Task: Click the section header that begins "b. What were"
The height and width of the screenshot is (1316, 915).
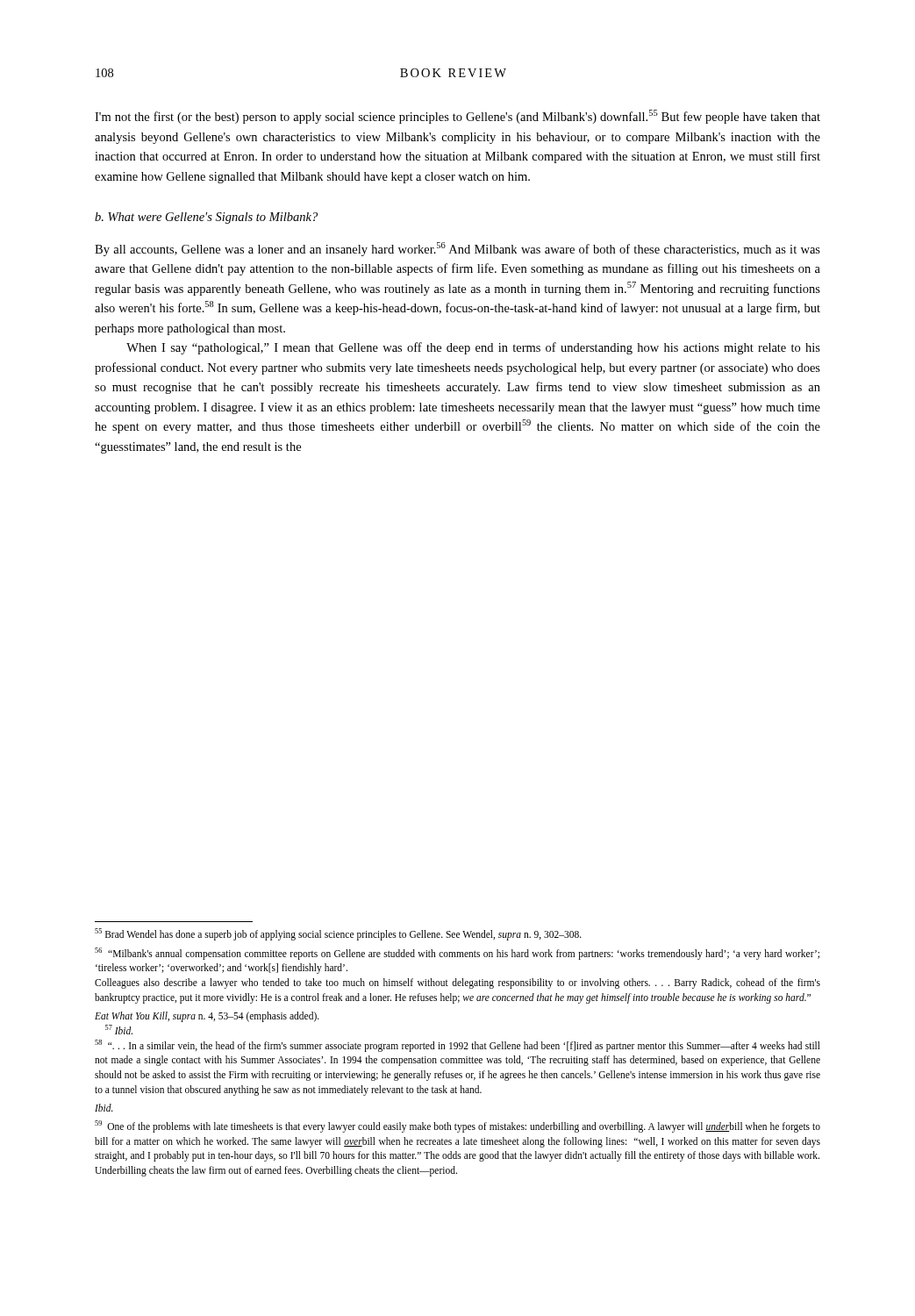Action: pos(206,218)
